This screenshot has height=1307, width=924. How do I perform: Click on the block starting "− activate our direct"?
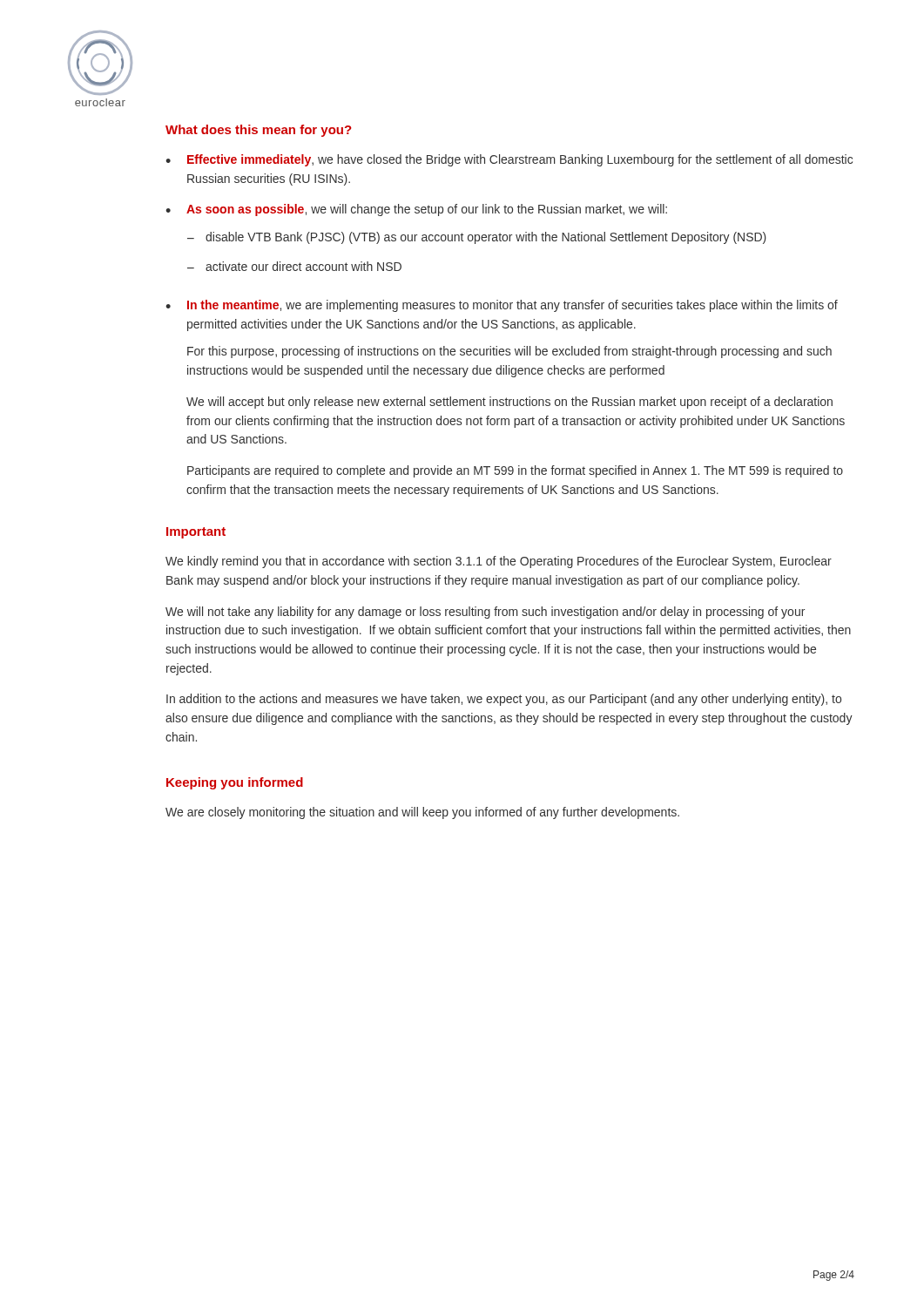coord(294,266)
